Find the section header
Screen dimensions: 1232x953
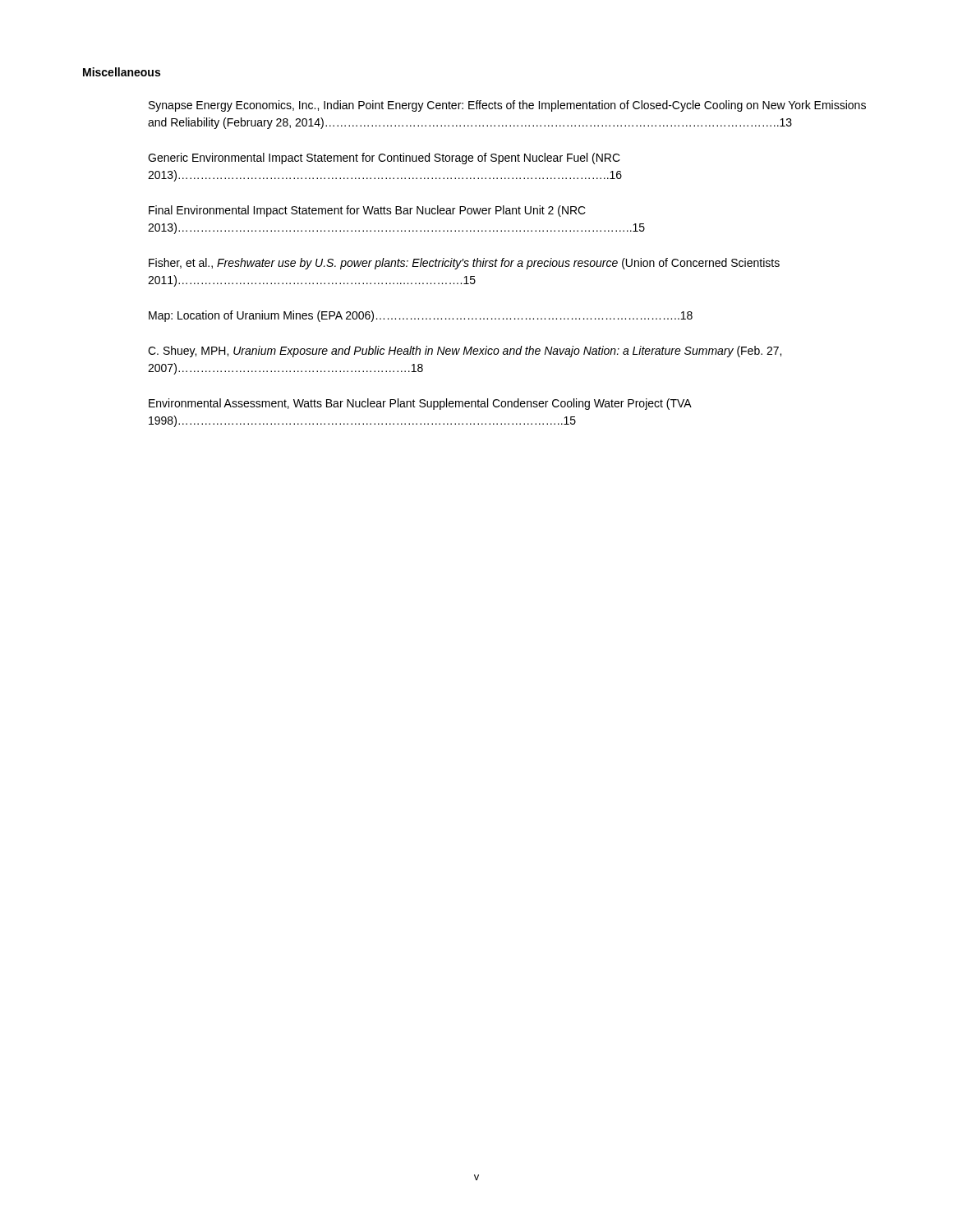pyautogui.click(x=121, y=72)
